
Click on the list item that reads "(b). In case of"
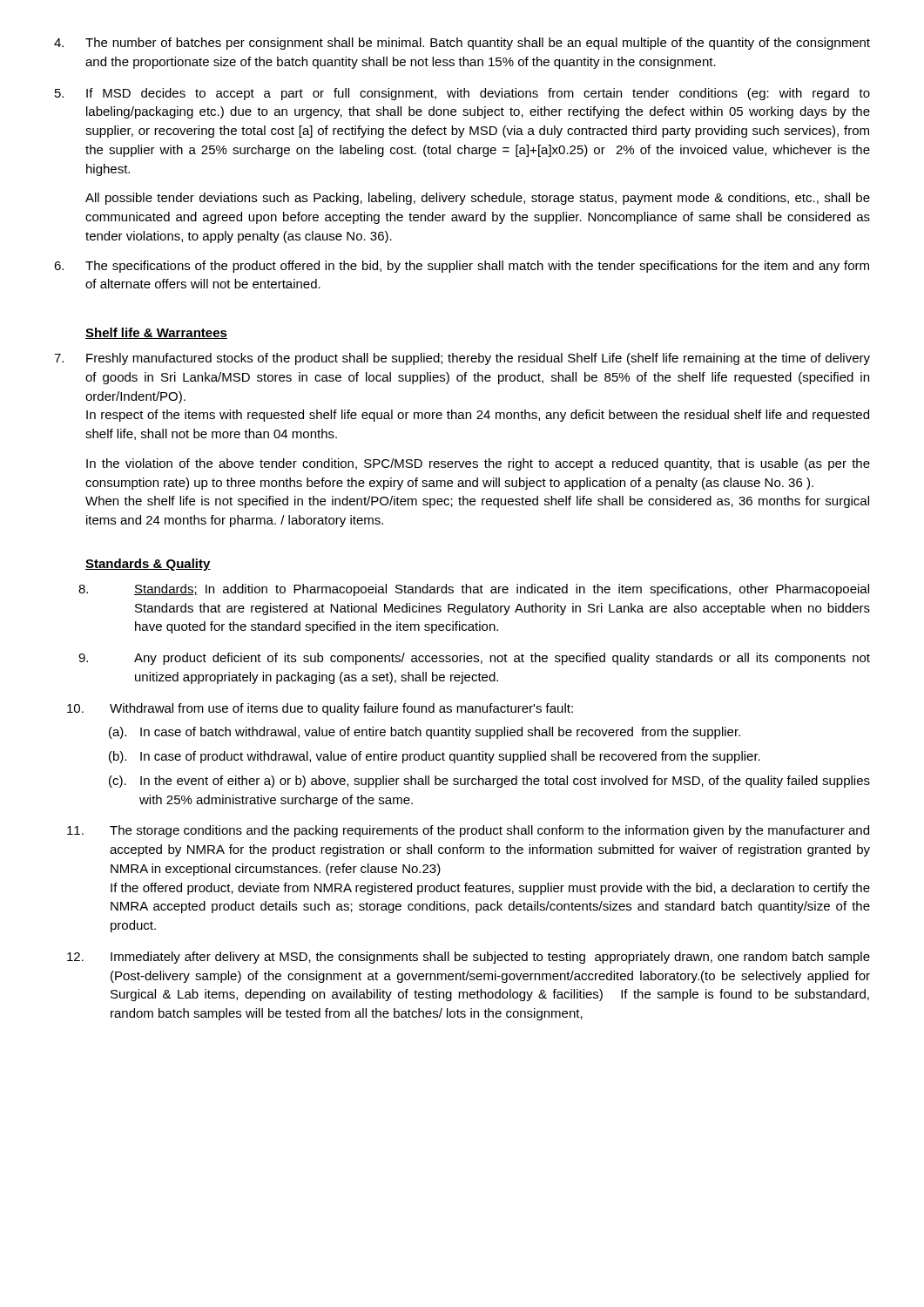pos(489,756)
